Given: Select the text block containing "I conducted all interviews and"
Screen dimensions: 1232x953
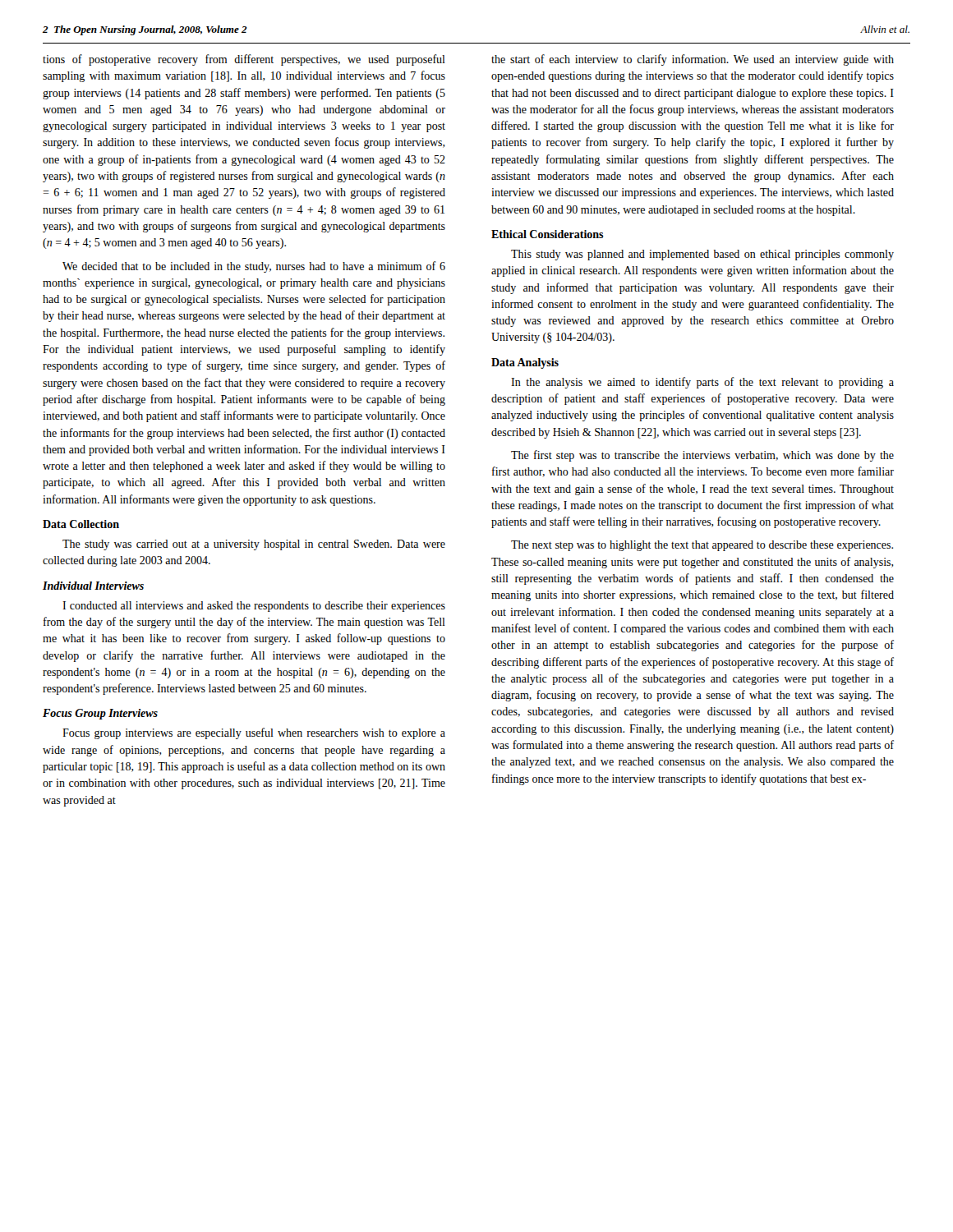Looking at the screenshot, I should tap(244, 648).
